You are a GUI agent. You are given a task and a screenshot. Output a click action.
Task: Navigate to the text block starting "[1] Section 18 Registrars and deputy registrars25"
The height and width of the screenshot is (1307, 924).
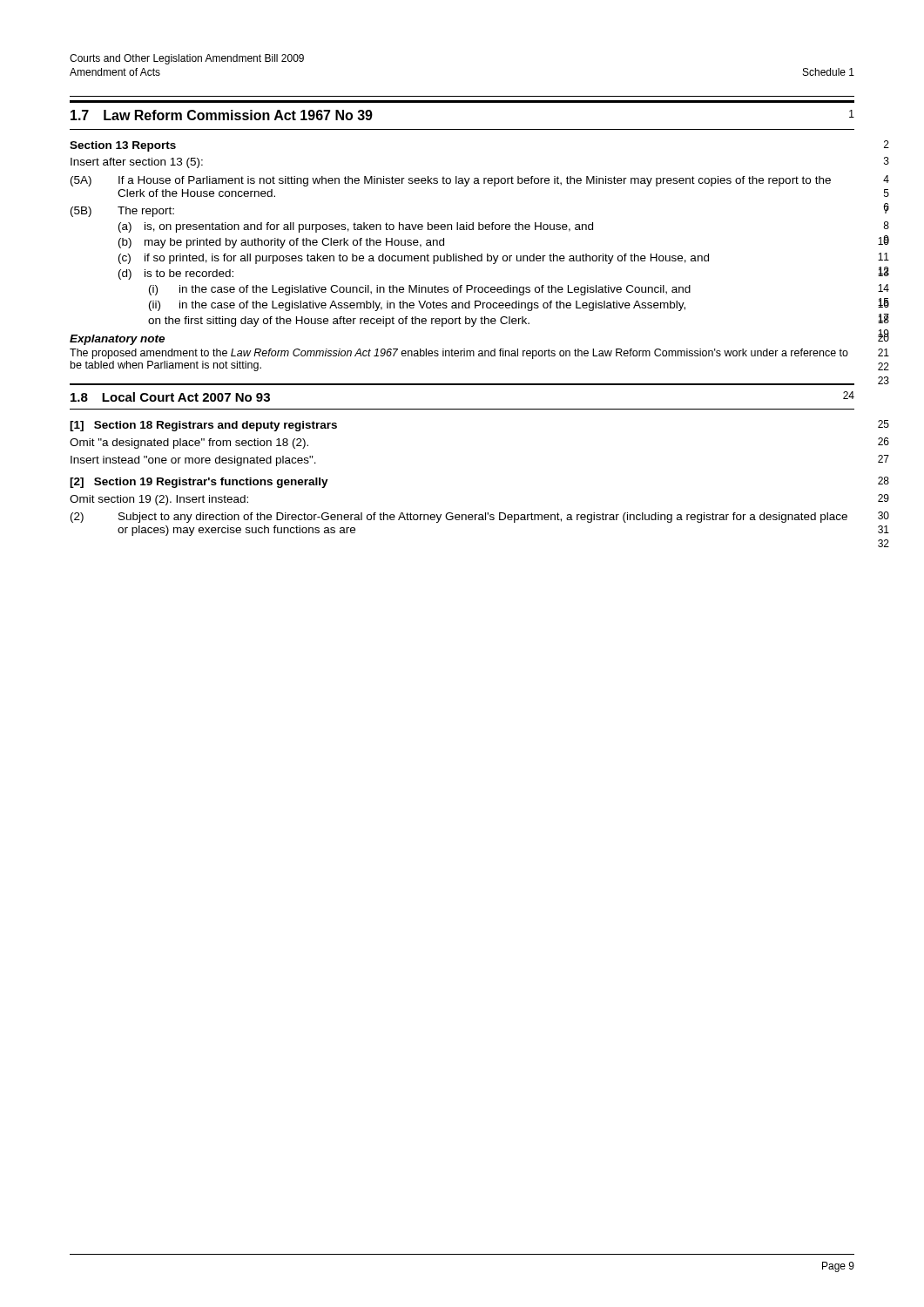coord(203,426)
